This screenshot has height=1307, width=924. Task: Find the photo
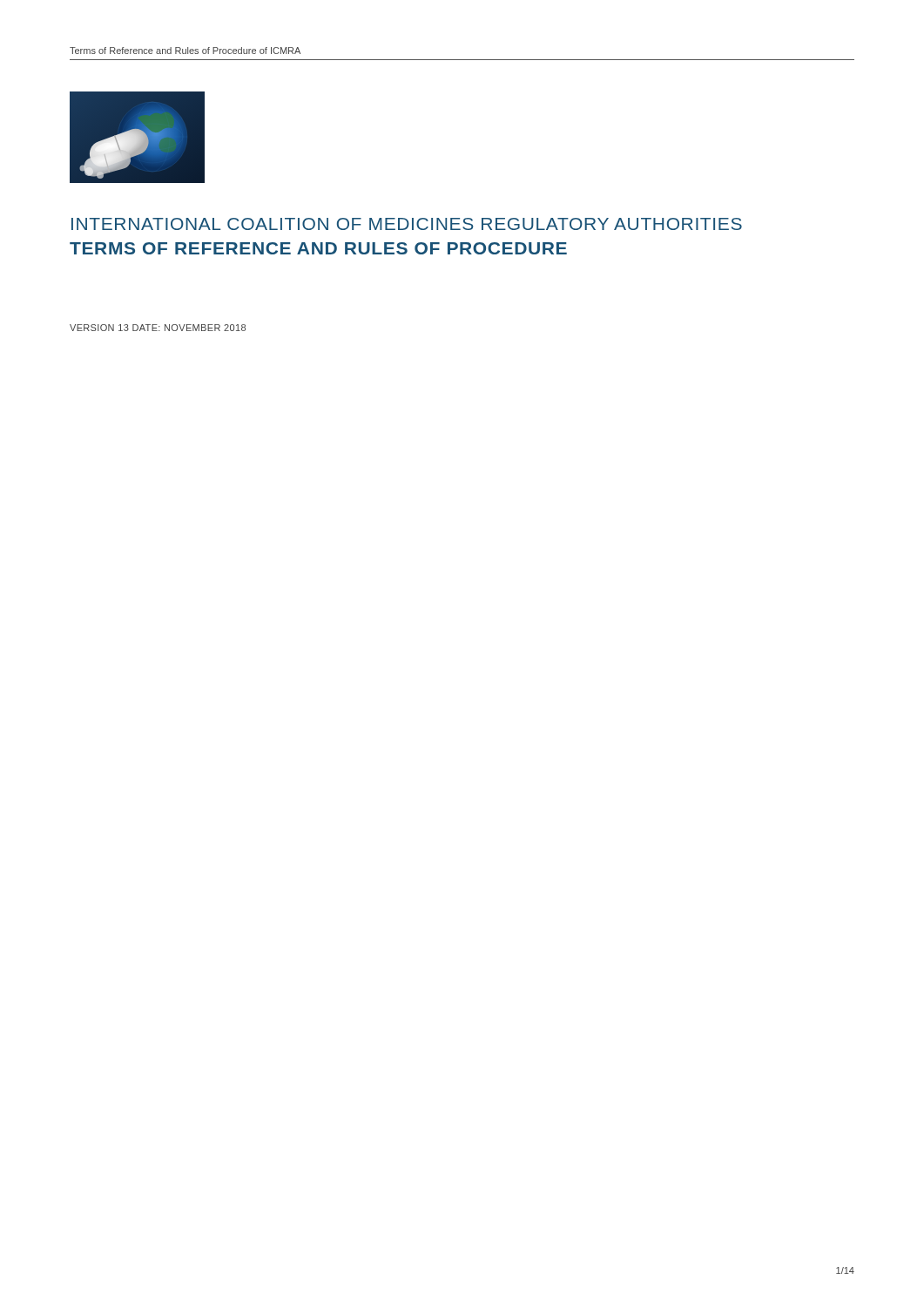[137, 137]
